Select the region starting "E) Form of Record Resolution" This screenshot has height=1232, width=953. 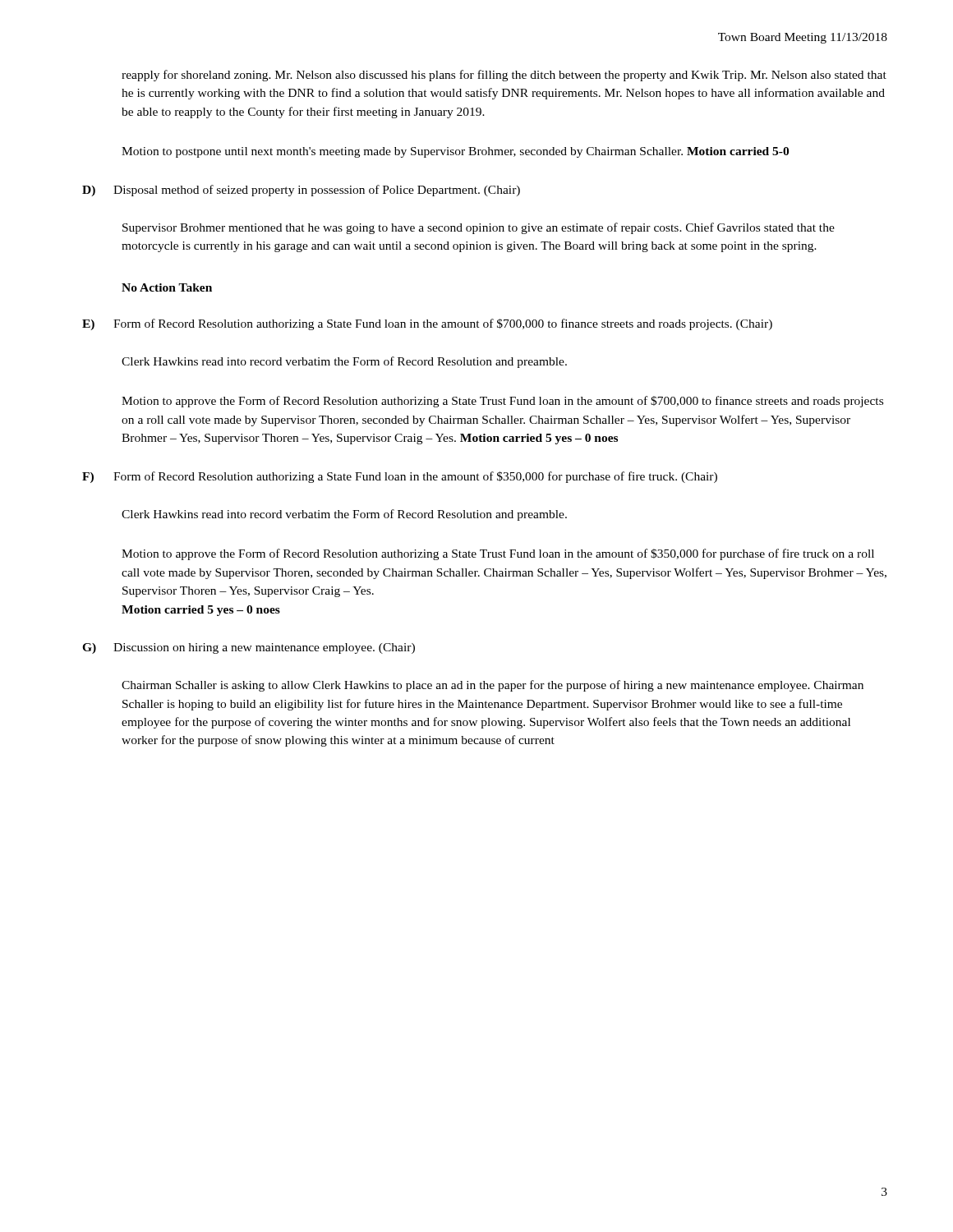click(x=427, y=323)
